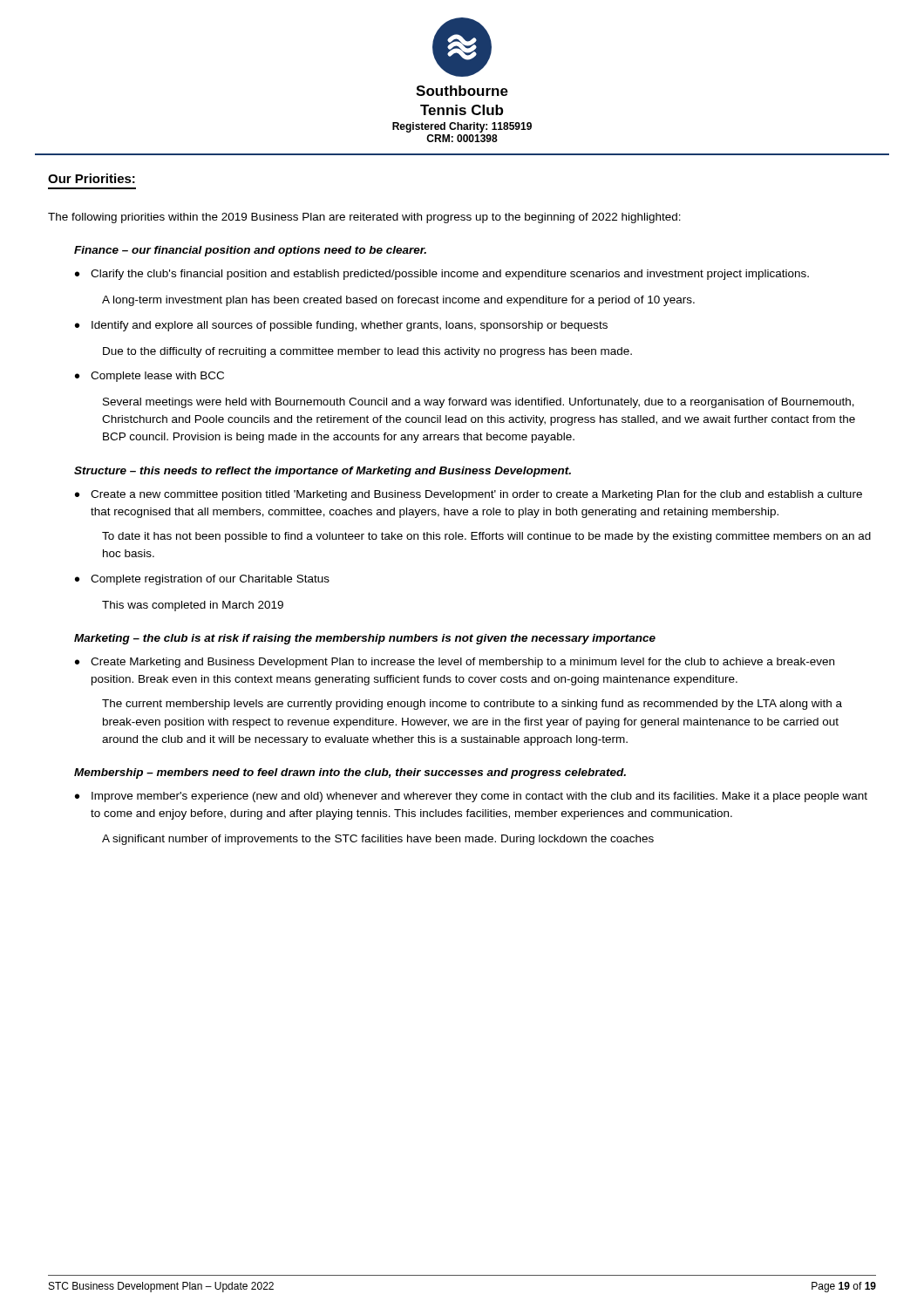The height and width of the screenshot is (1308, 924).
Task: Click on the text starting "A long-term investment plan"
Action: point(399,300)
